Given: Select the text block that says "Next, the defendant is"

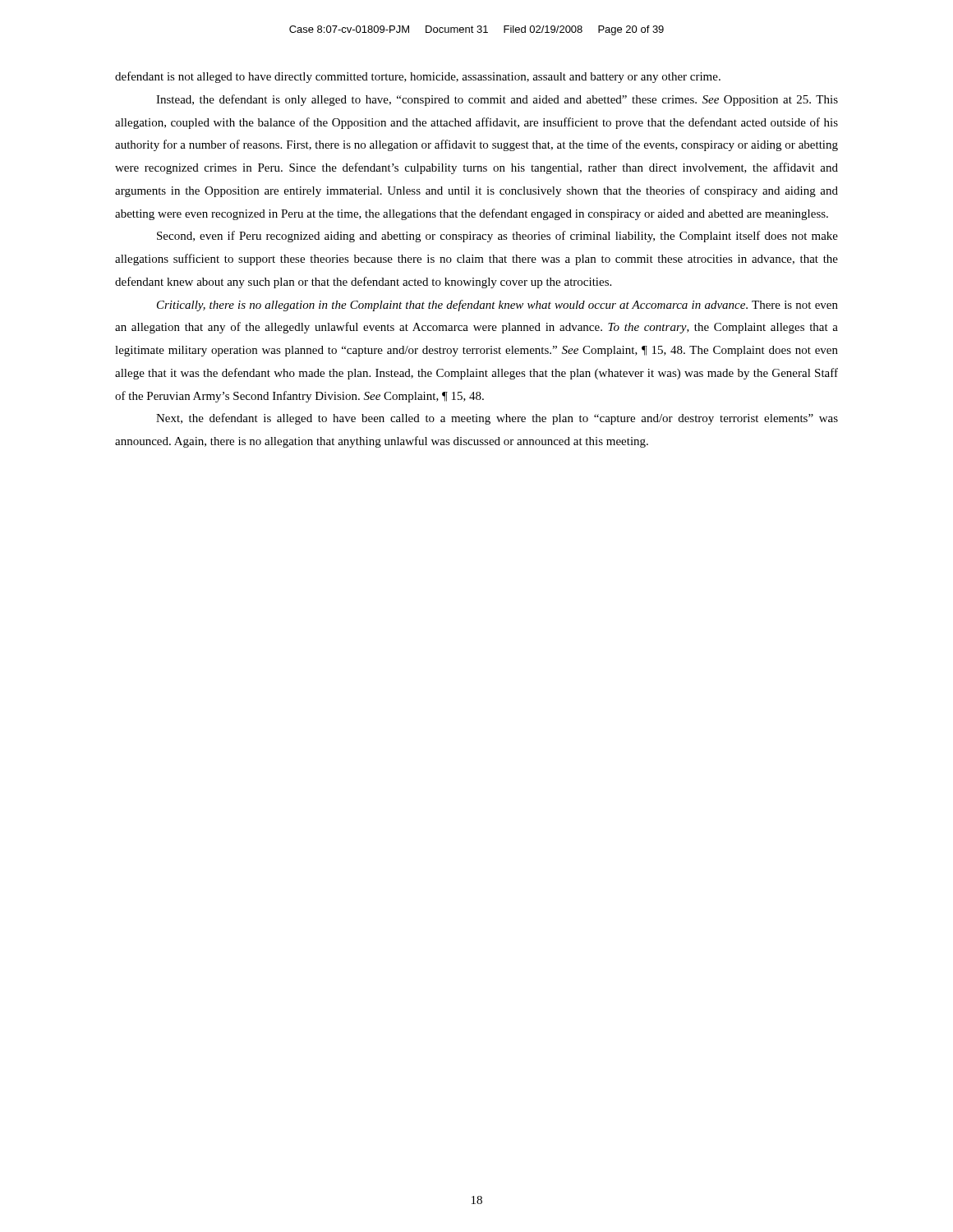Looking at the screenshot, I should 476,430.
